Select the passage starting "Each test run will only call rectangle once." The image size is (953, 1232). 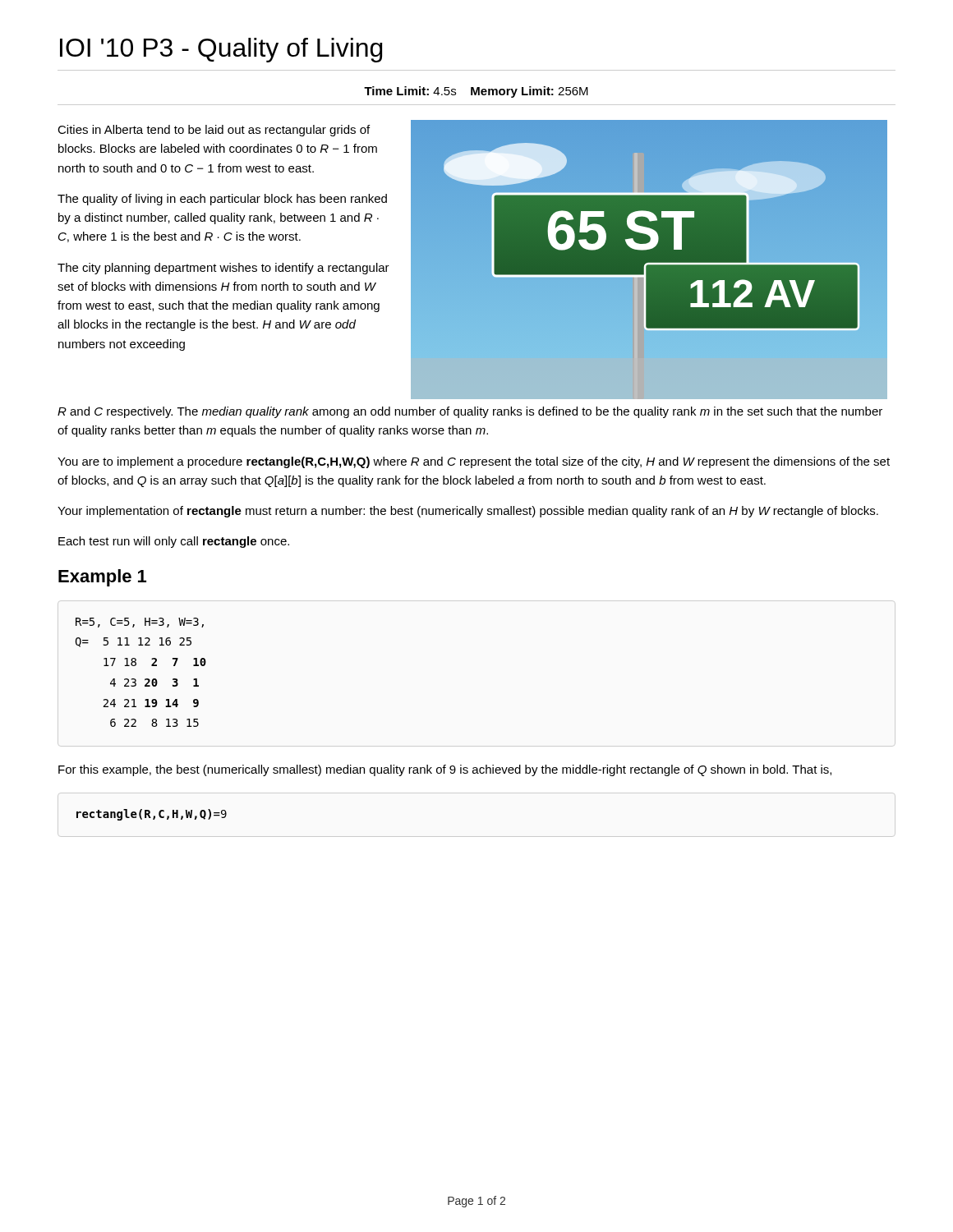174,542
